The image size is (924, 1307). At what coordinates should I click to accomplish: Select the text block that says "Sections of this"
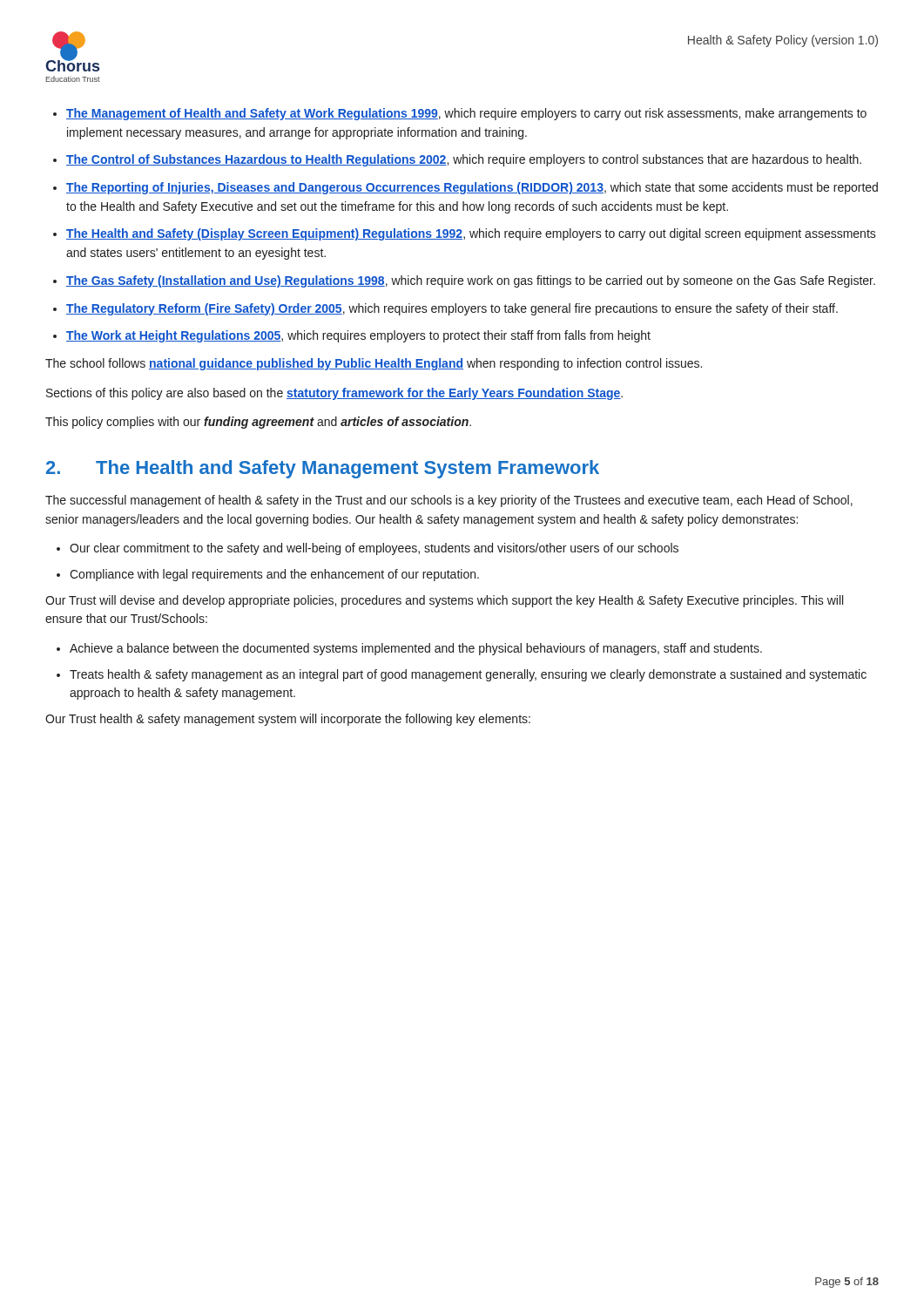tap(335, 393)
